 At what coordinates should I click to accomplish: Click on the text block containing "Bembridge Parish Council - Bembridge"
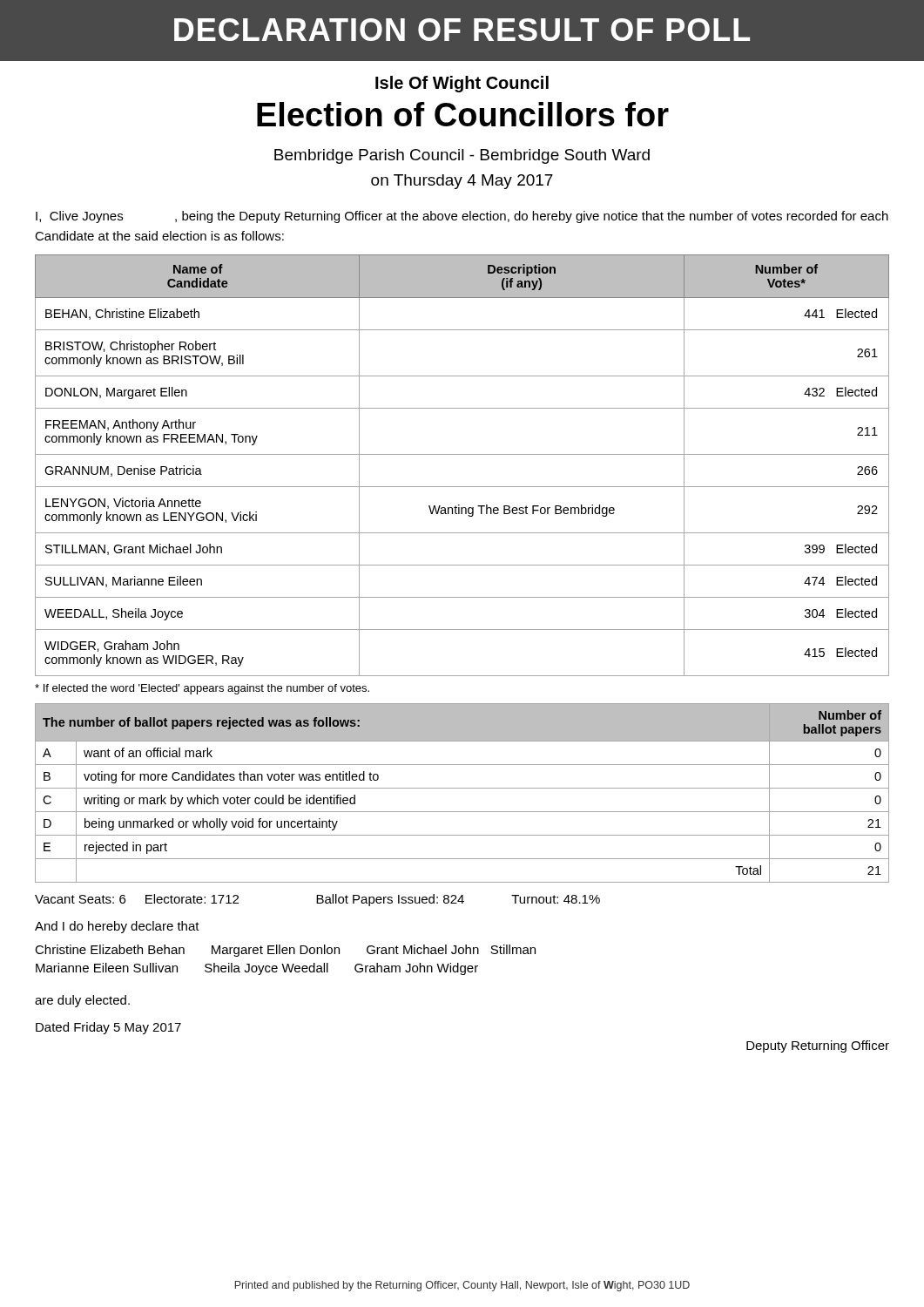462,167
